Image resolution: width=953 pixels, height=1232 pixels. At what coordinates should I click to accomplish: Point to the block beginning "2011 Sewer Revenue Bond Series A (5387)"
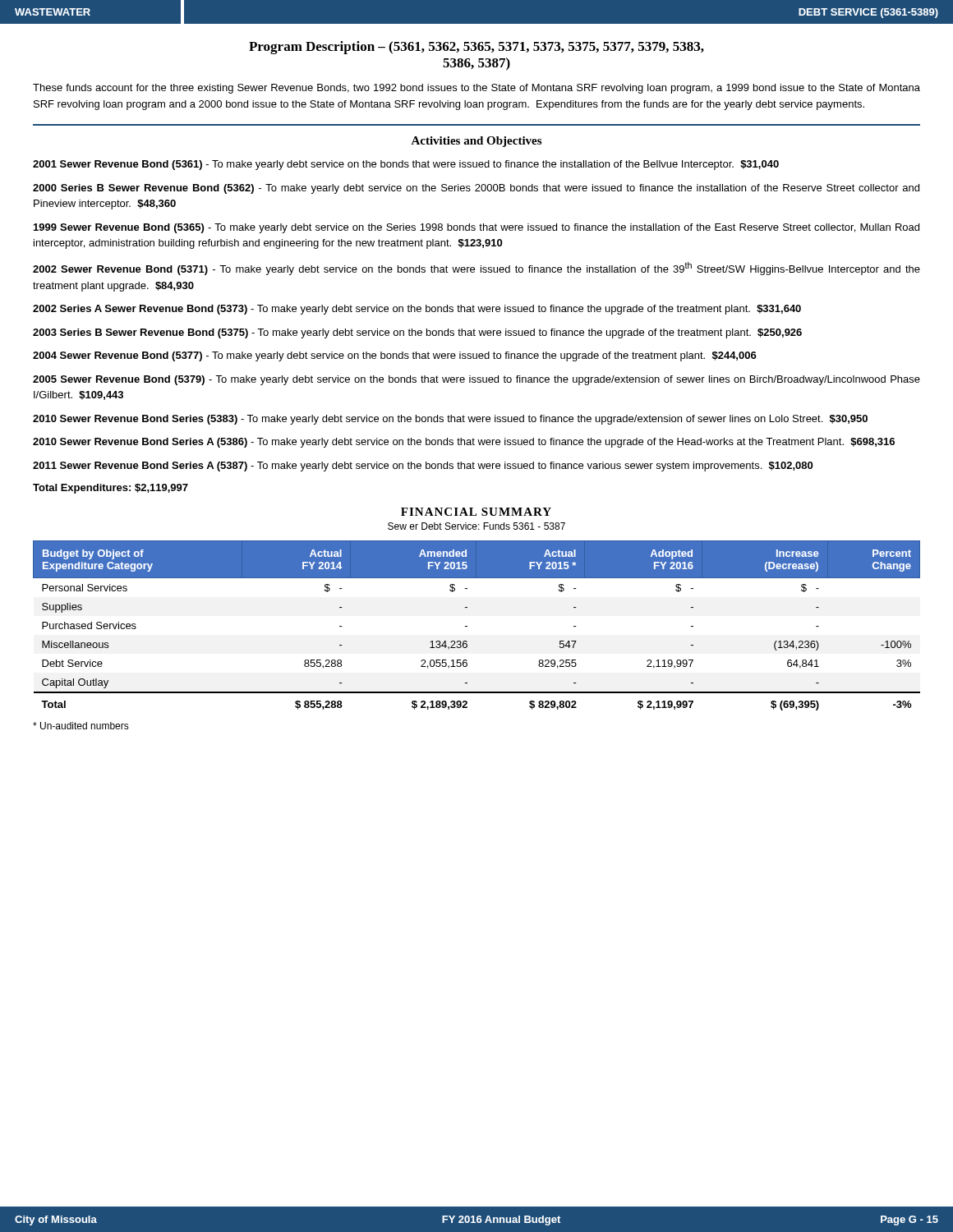tap(423, 465)
